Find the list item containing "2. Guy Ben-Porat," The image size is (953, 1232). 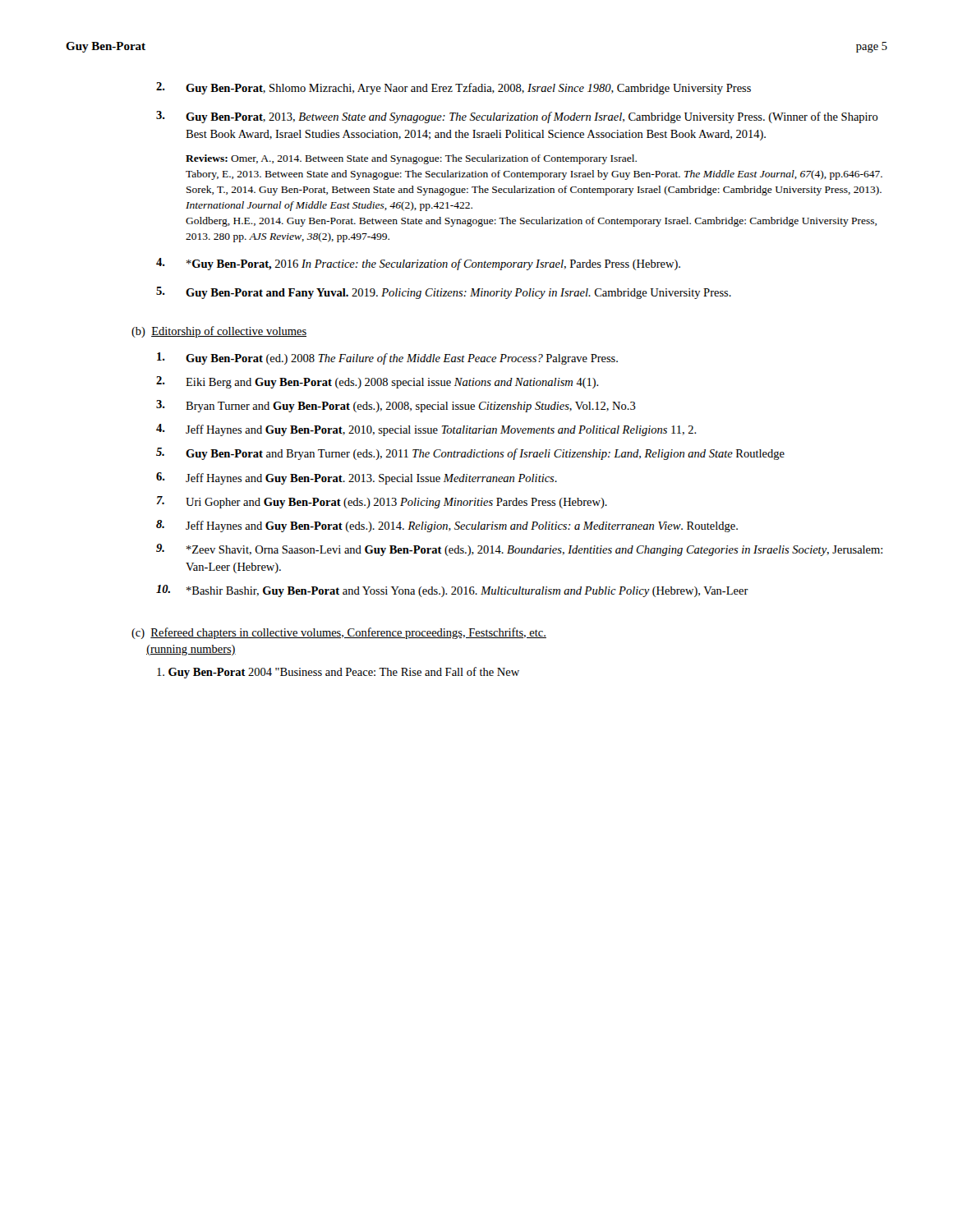522,88
